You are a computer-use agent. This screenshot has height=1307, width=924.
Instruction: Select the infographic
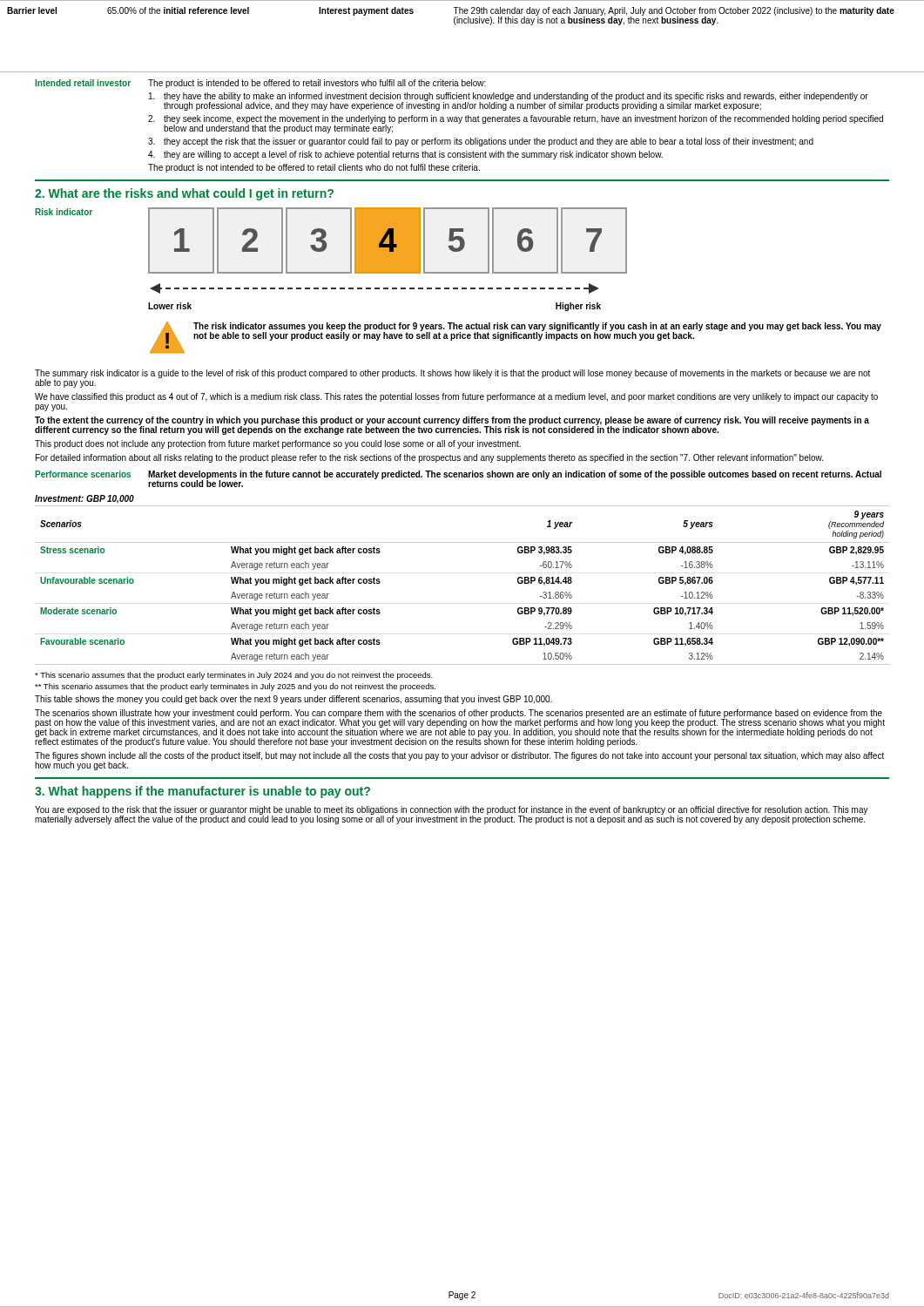519,263
